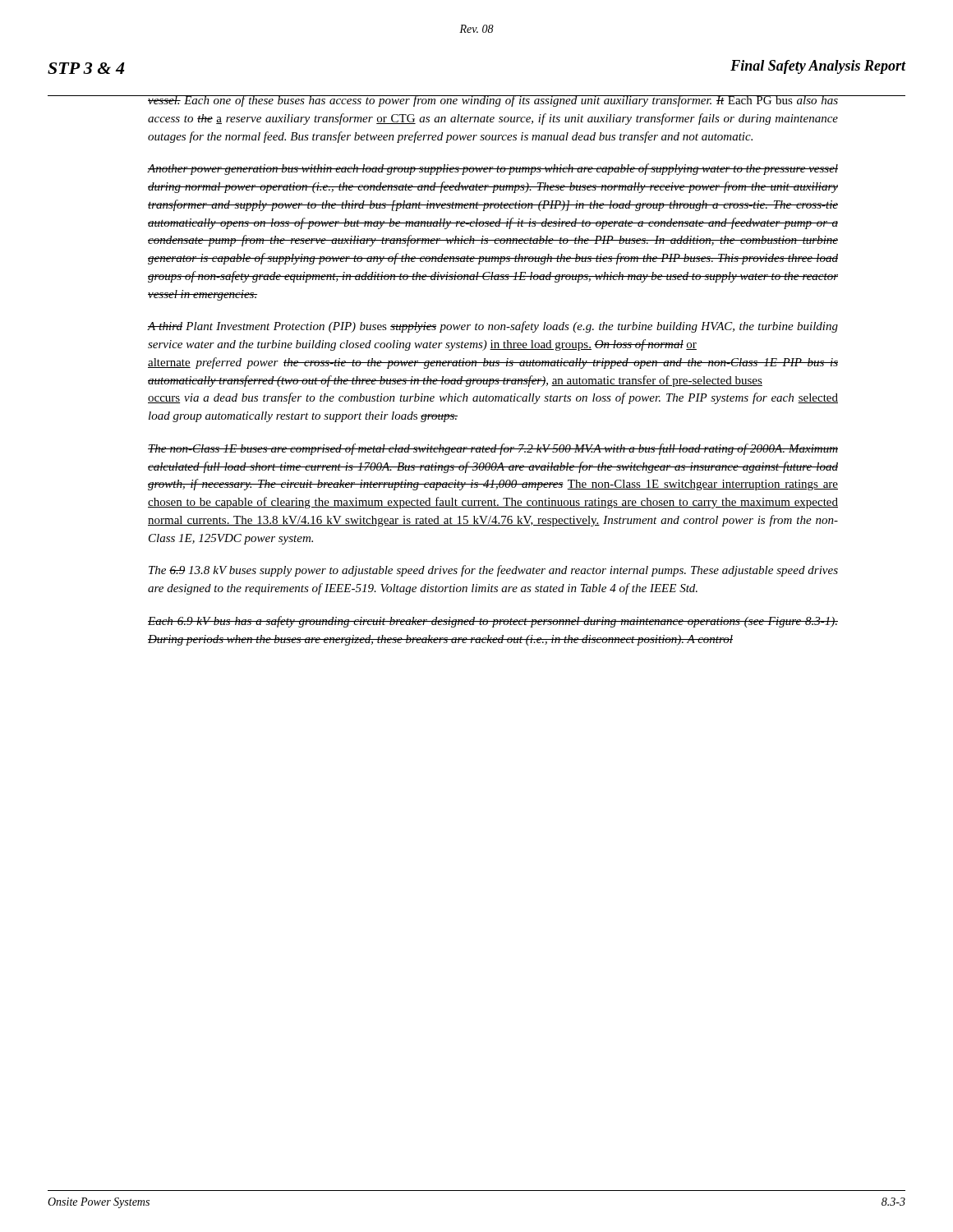Point to the element starting "The 6.9 13.8 kV buses supply power"
The image size is (953, 1232).
pos(493,579)
